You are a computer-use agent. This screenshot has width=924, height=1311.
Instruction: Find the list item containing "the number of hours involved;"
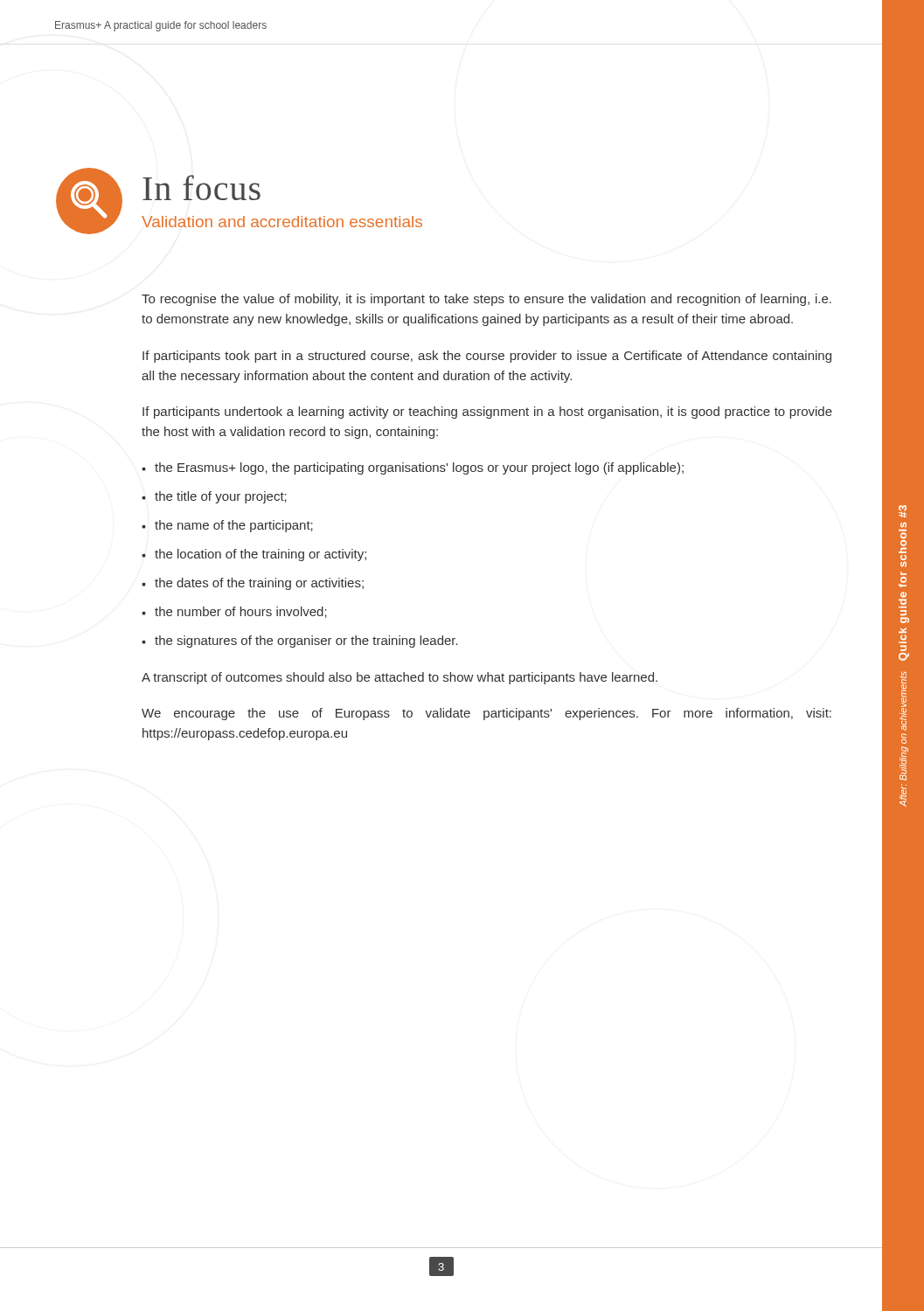click(241, 611)
